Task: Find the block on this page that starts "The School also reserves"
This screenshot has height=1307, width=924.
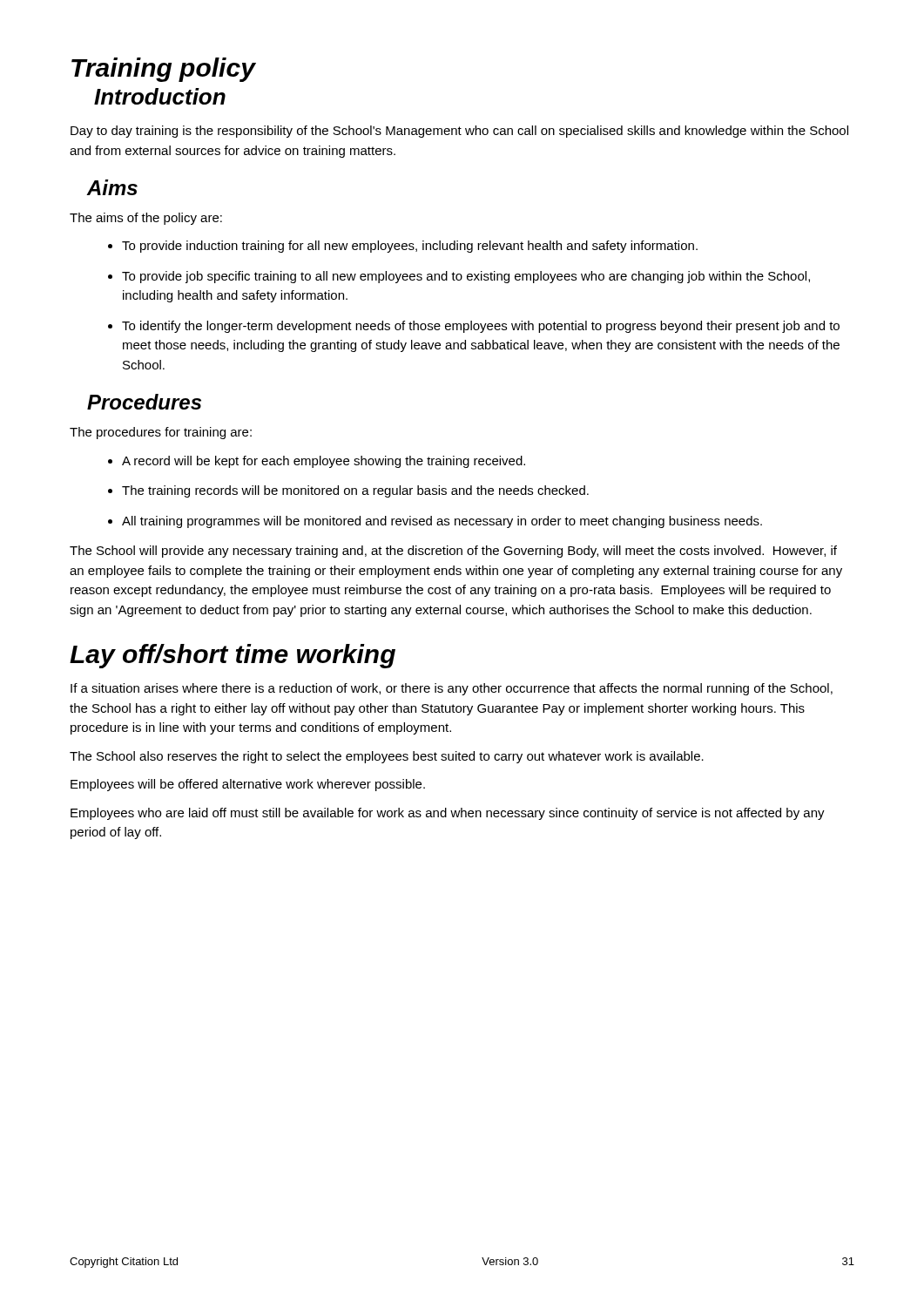Action: pos(462,756)
